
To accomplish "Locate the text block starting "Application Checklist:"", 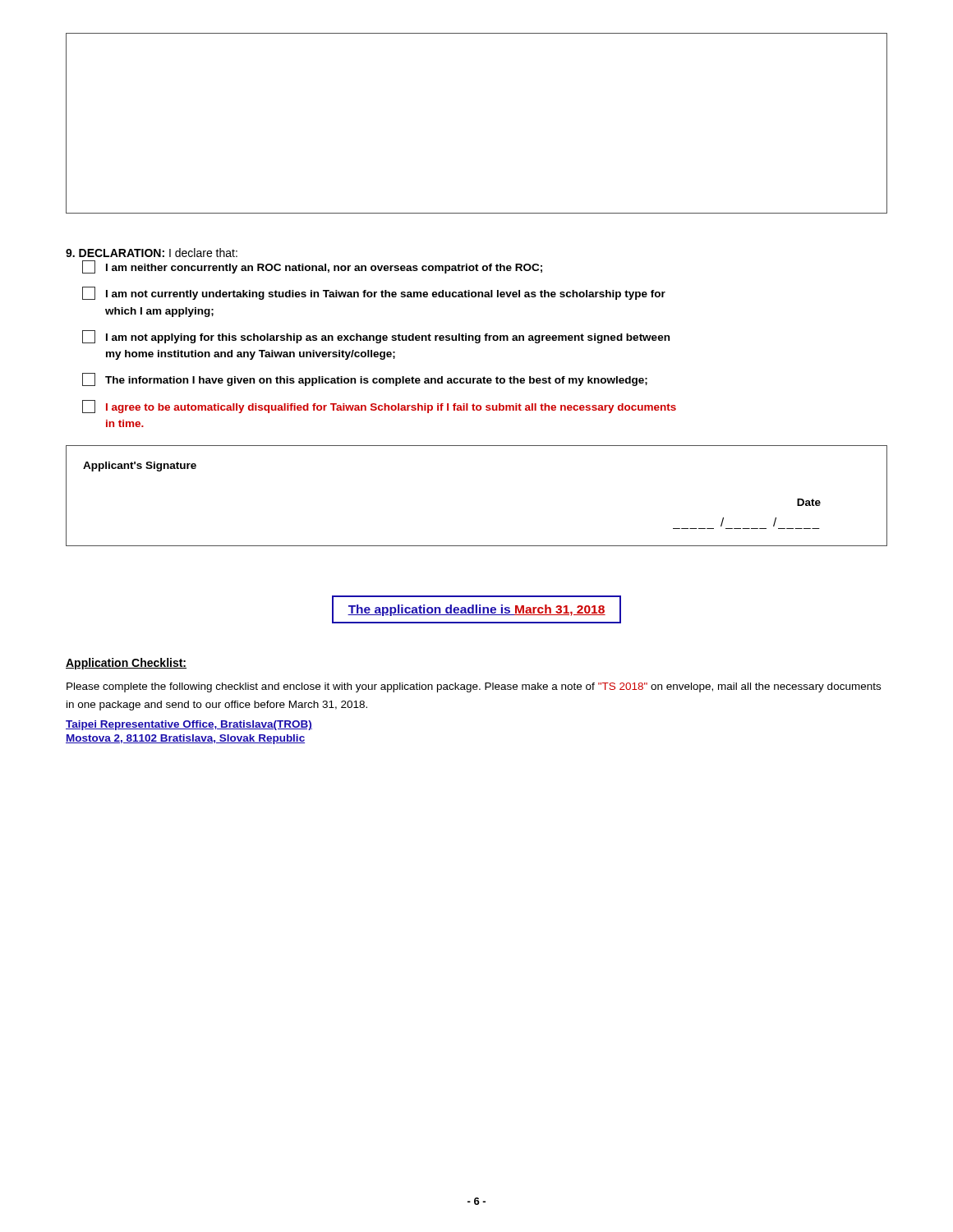I will coord(126,664).
